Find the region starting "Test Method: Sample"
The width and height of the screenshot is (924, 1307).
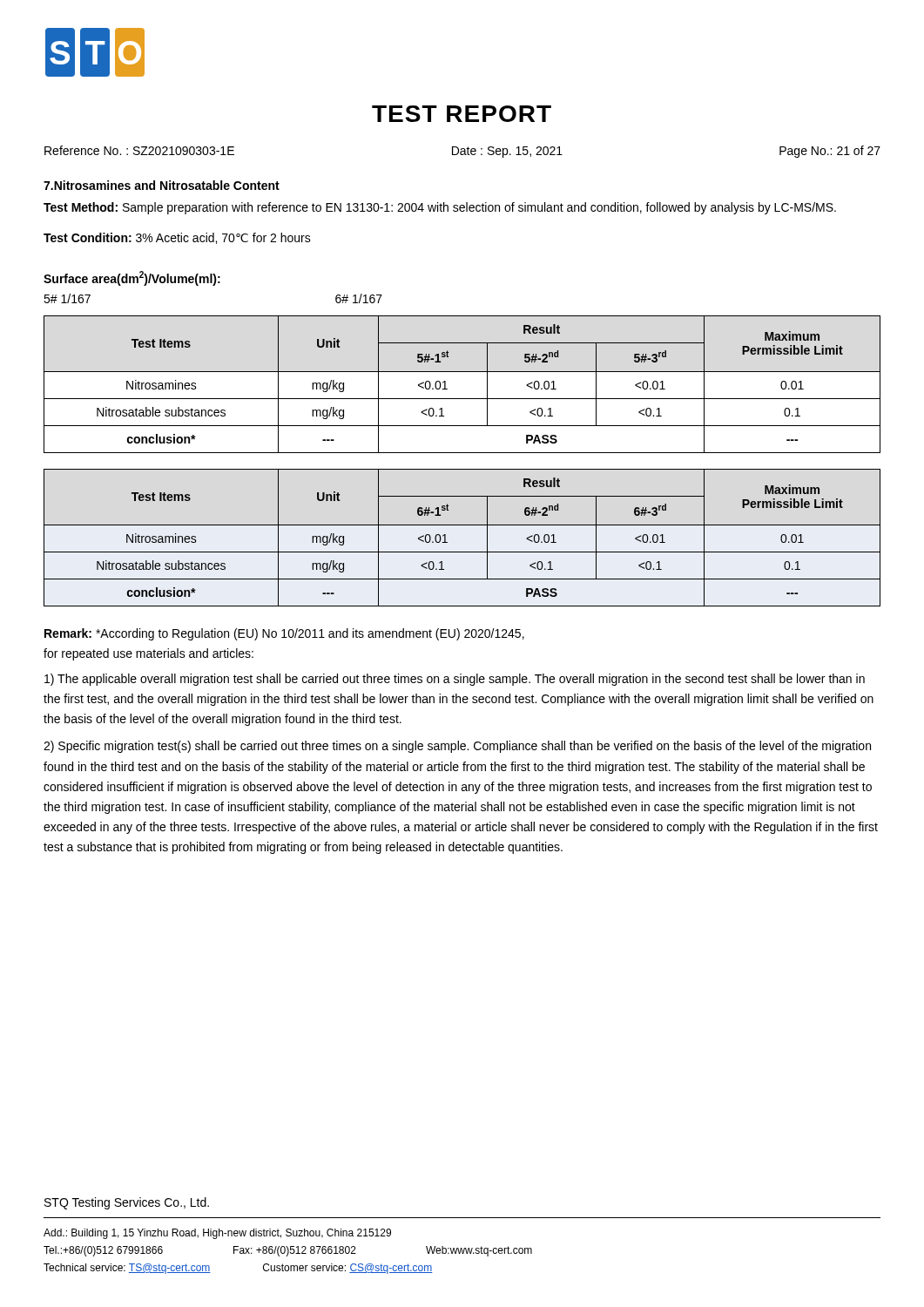[440, 207]
